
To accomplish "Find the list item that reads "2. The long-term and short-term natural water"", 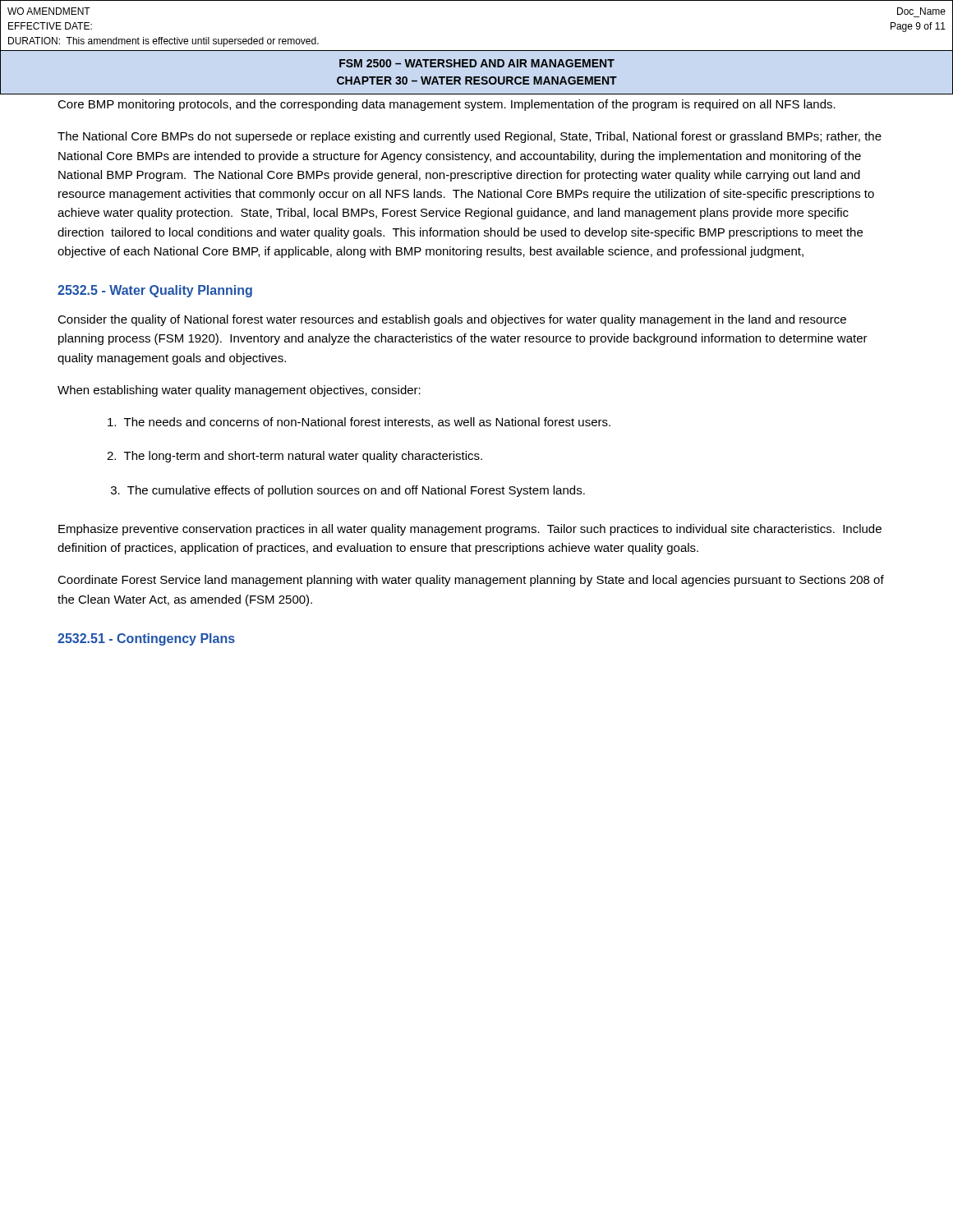I will [295, 456].
